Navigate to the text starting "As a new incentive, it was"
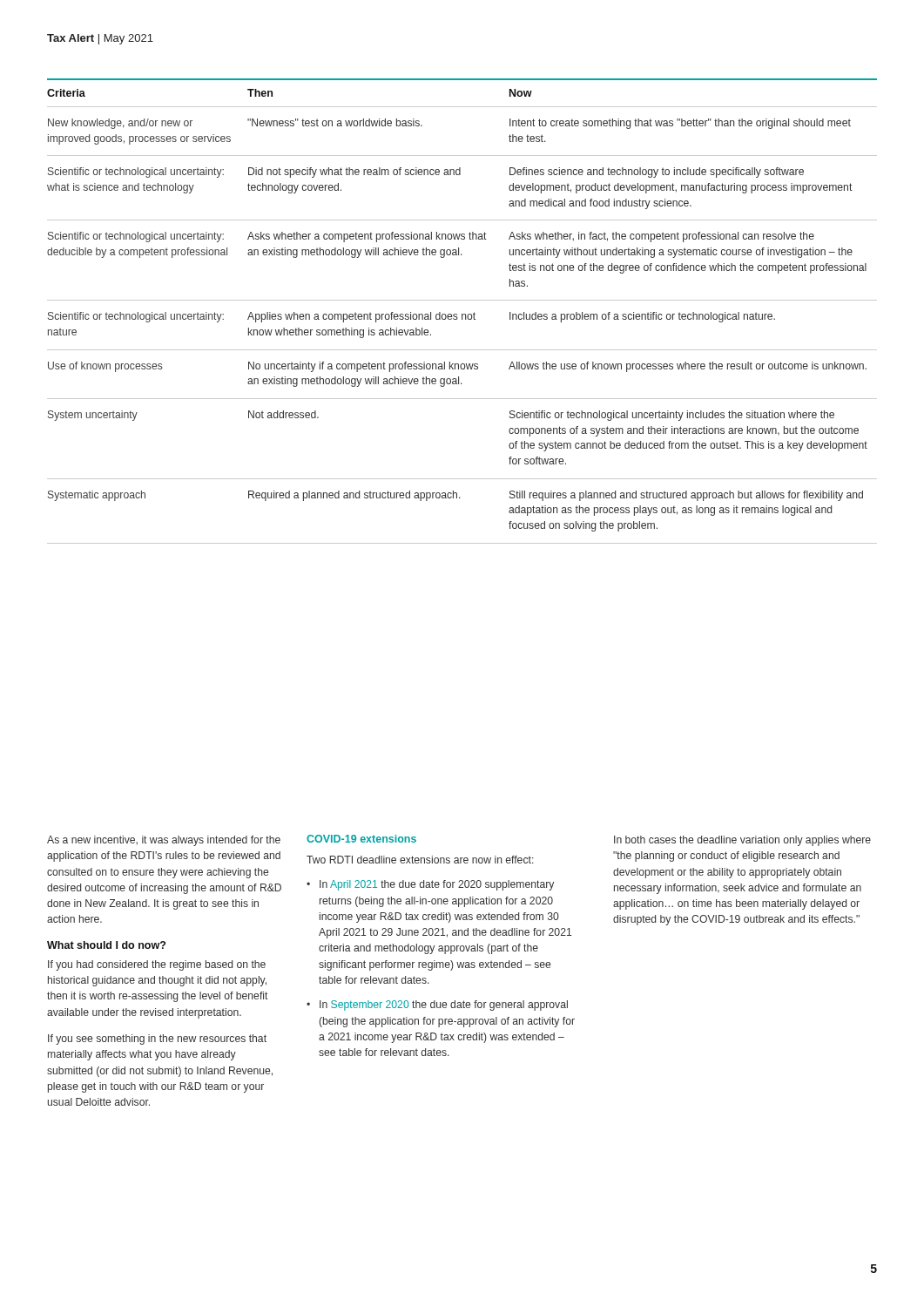924x1307 pixels. tap(164, 880)
